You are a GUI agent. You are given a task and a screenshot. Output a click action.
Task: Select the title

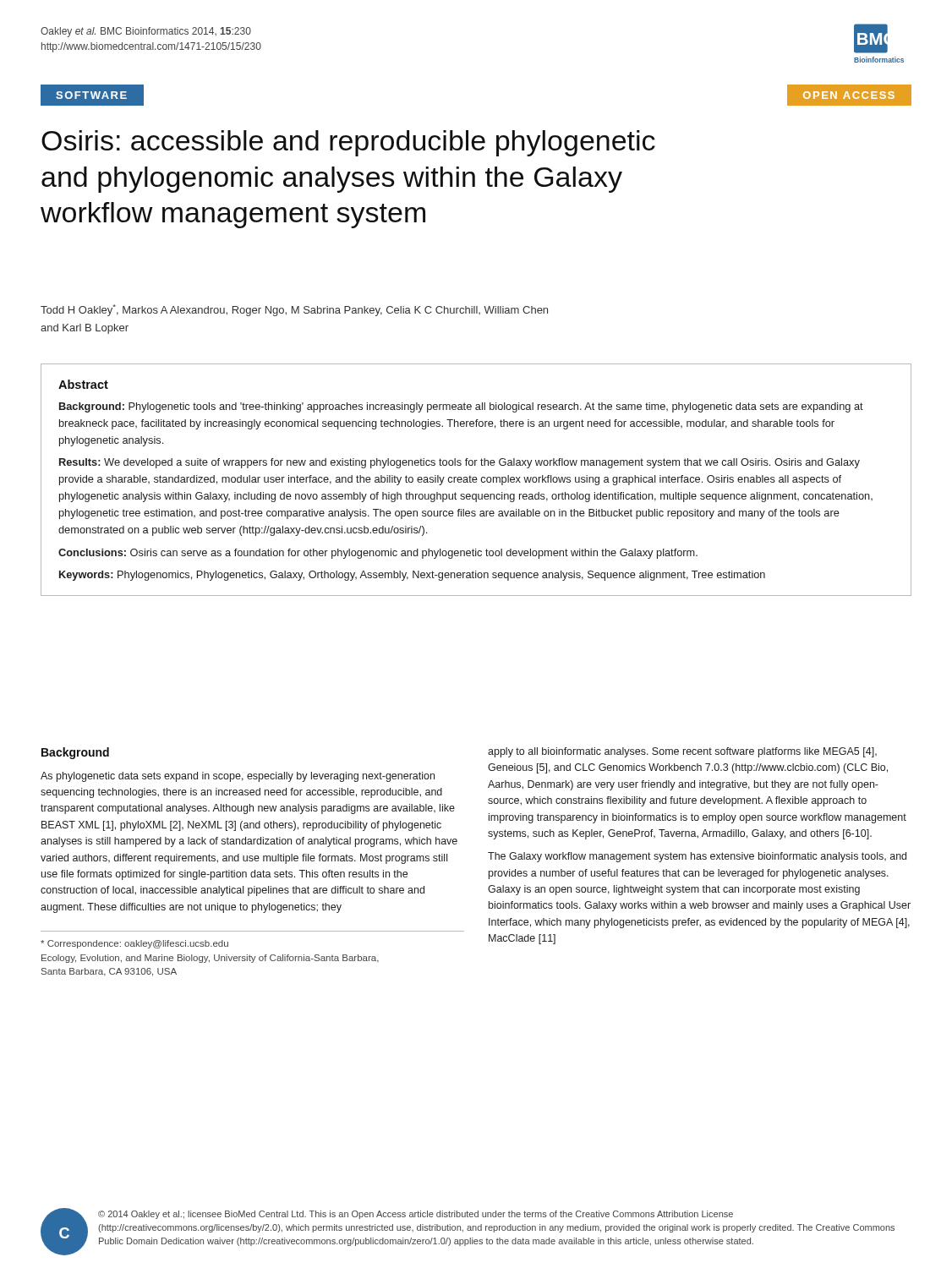[x=348, y=176]
